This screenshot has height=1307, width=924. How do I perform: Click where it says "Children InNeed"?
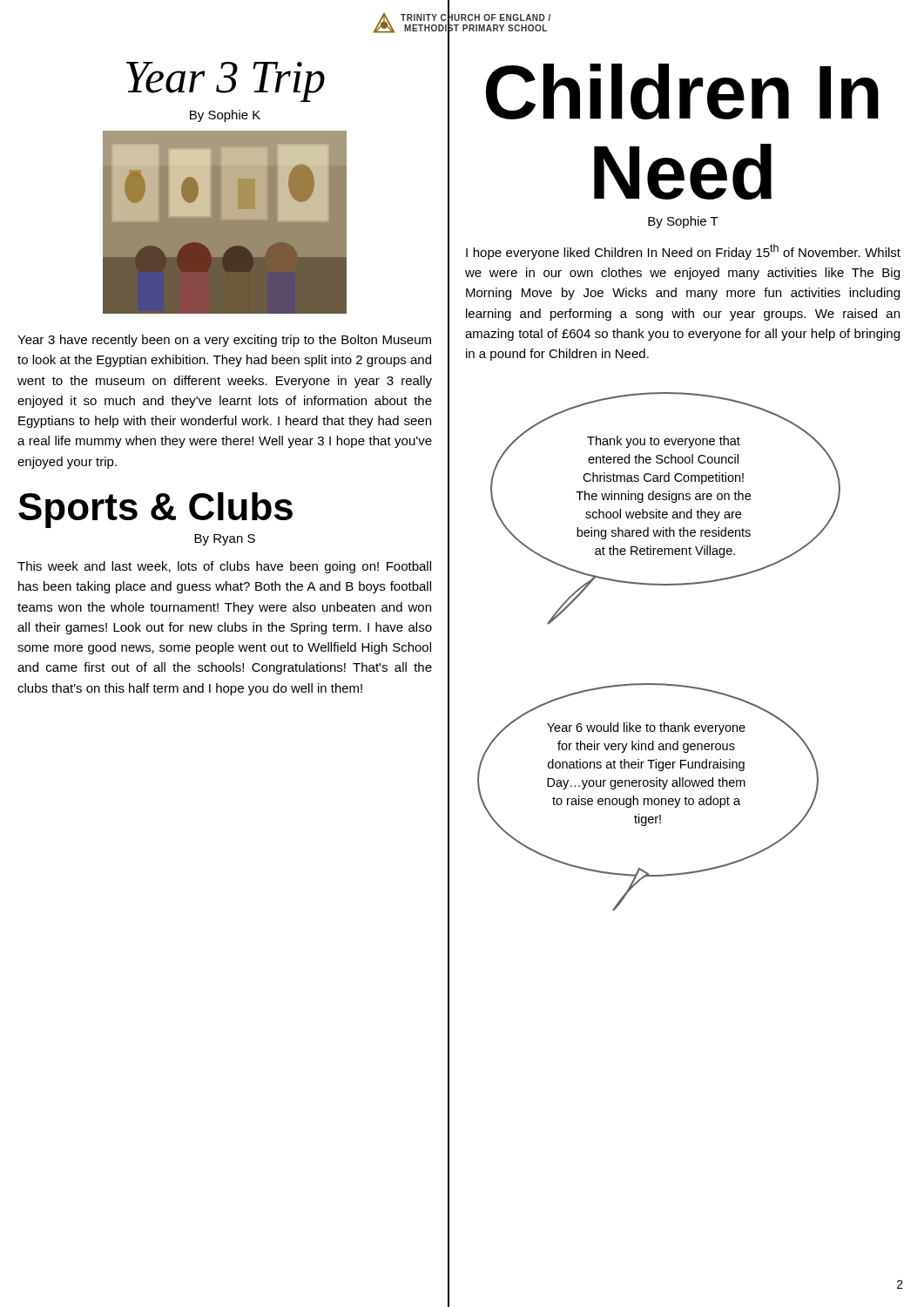tap(683, 133)
